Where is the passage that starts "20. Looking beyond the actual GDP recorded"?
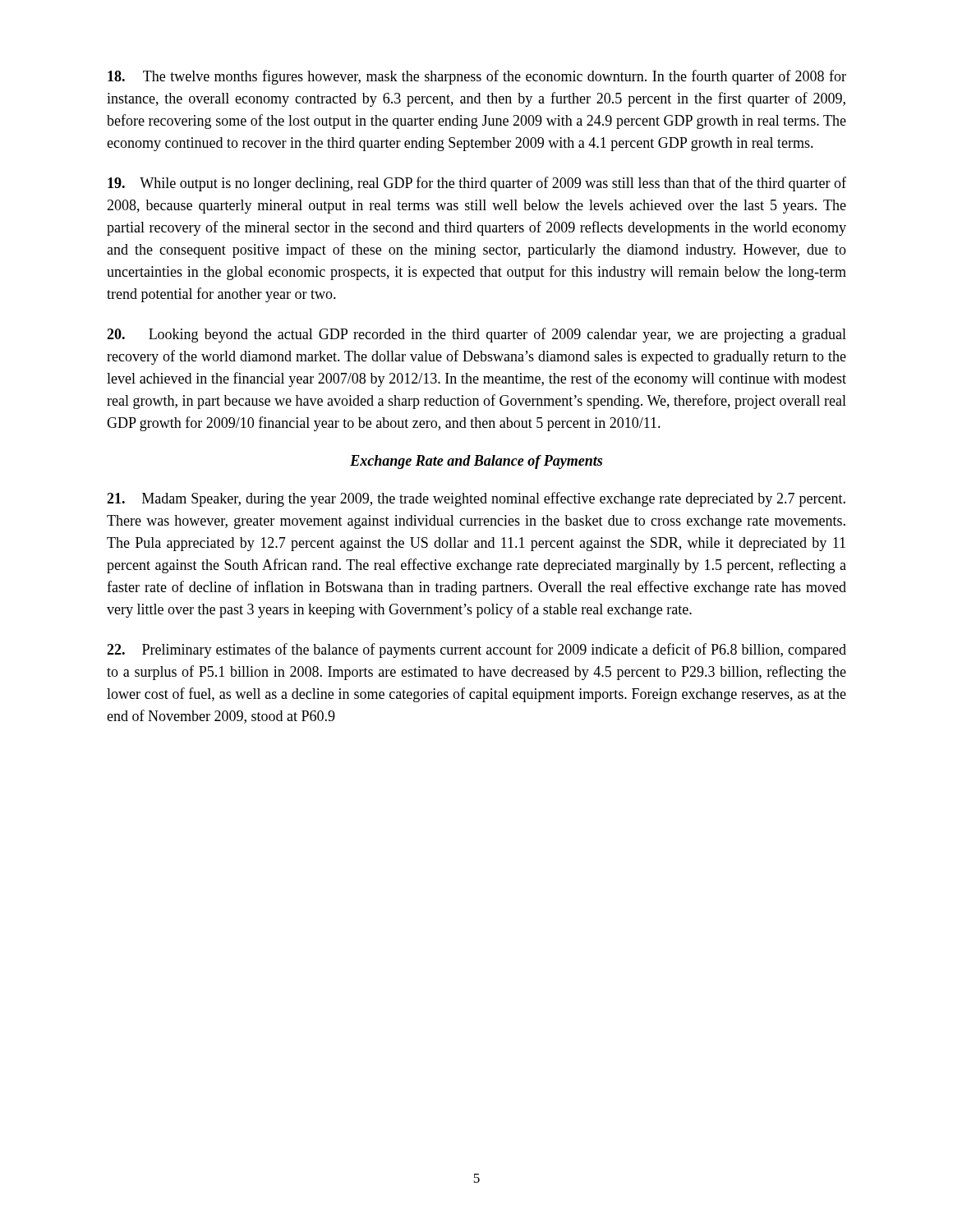 pyautogui.click(x=476, y=379)
